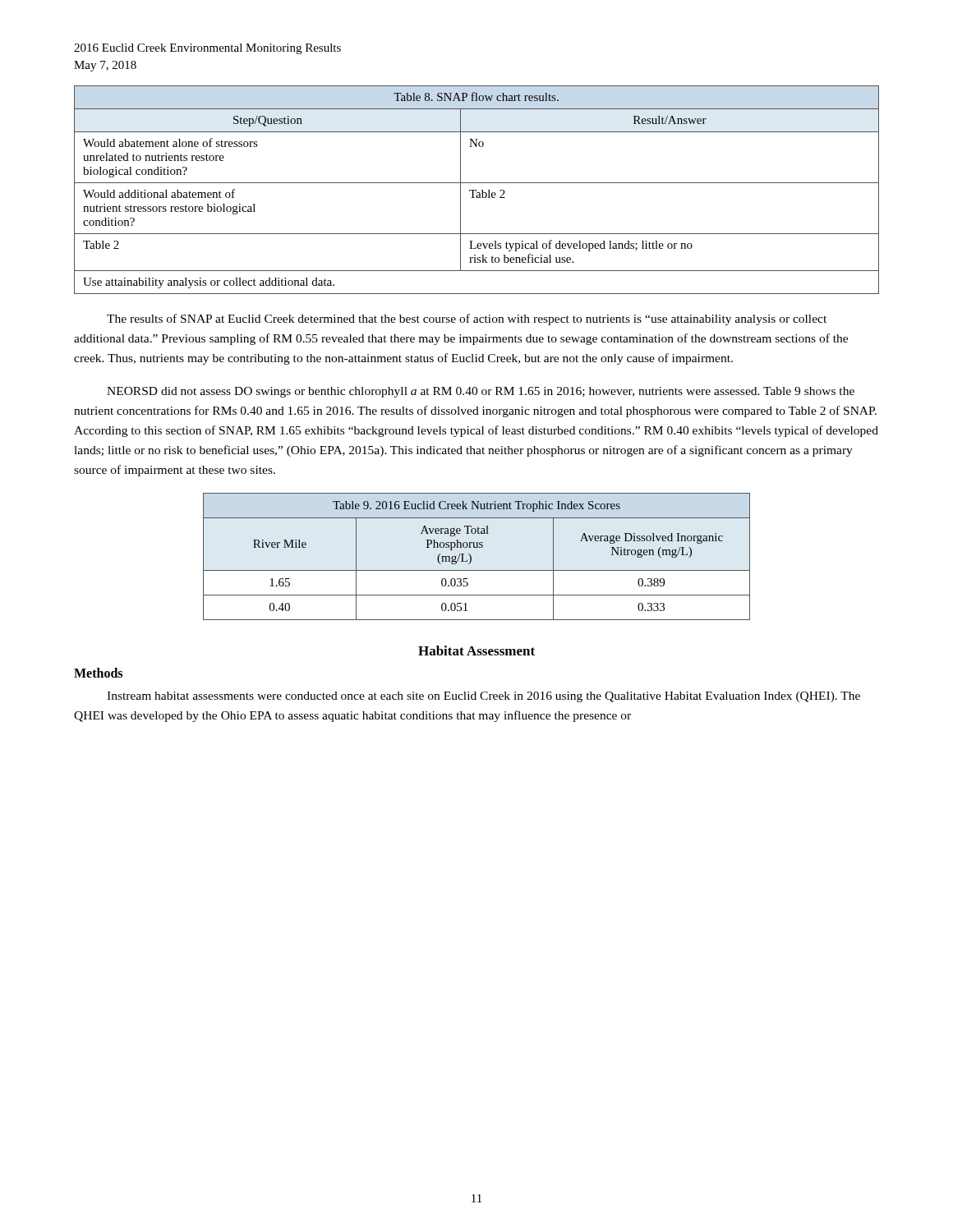Select the table that reads "Table 2"
953x1232 pixels.
(x=476, y=190)
